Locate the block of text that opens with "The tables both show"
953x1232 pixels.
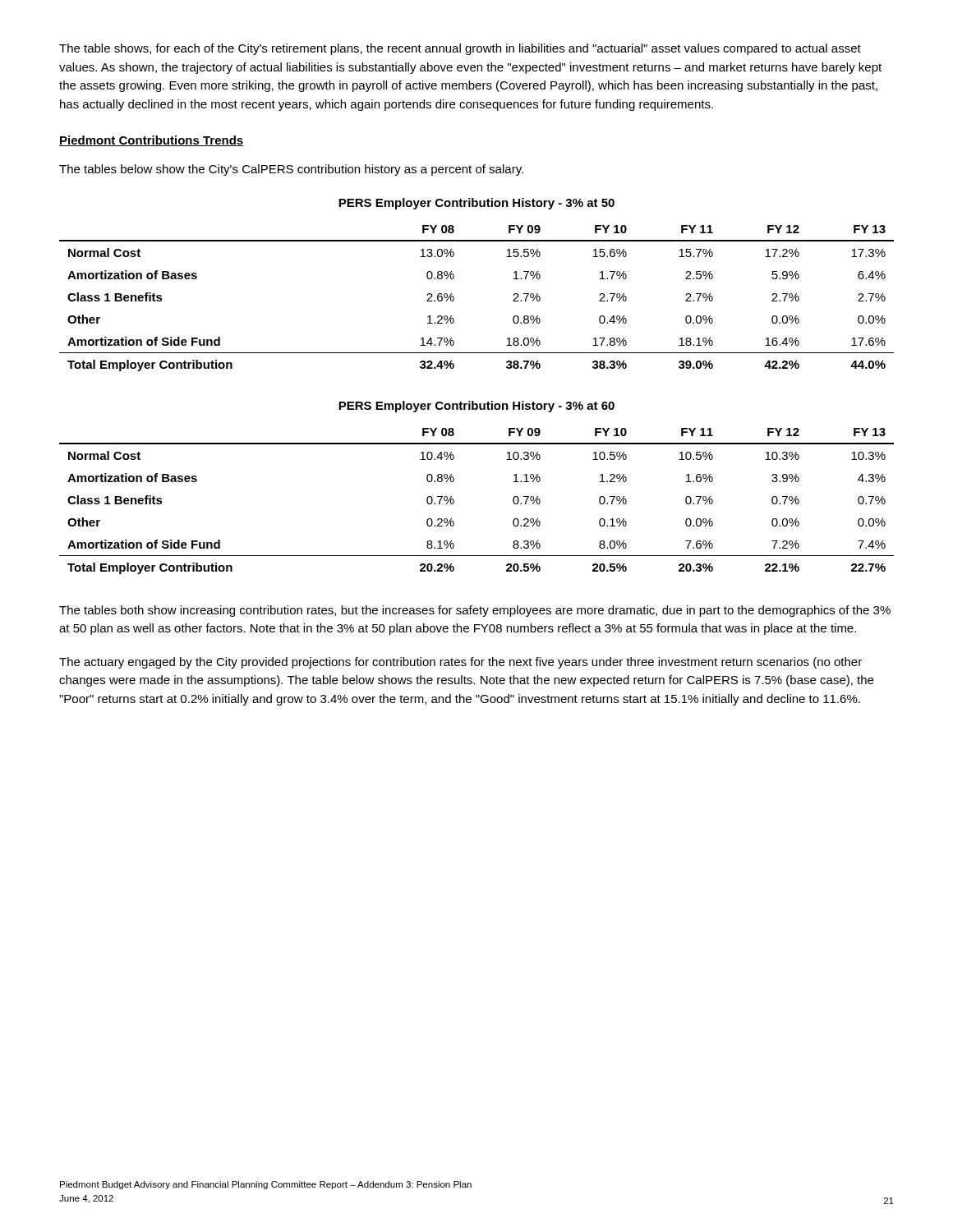coord(475,619)
